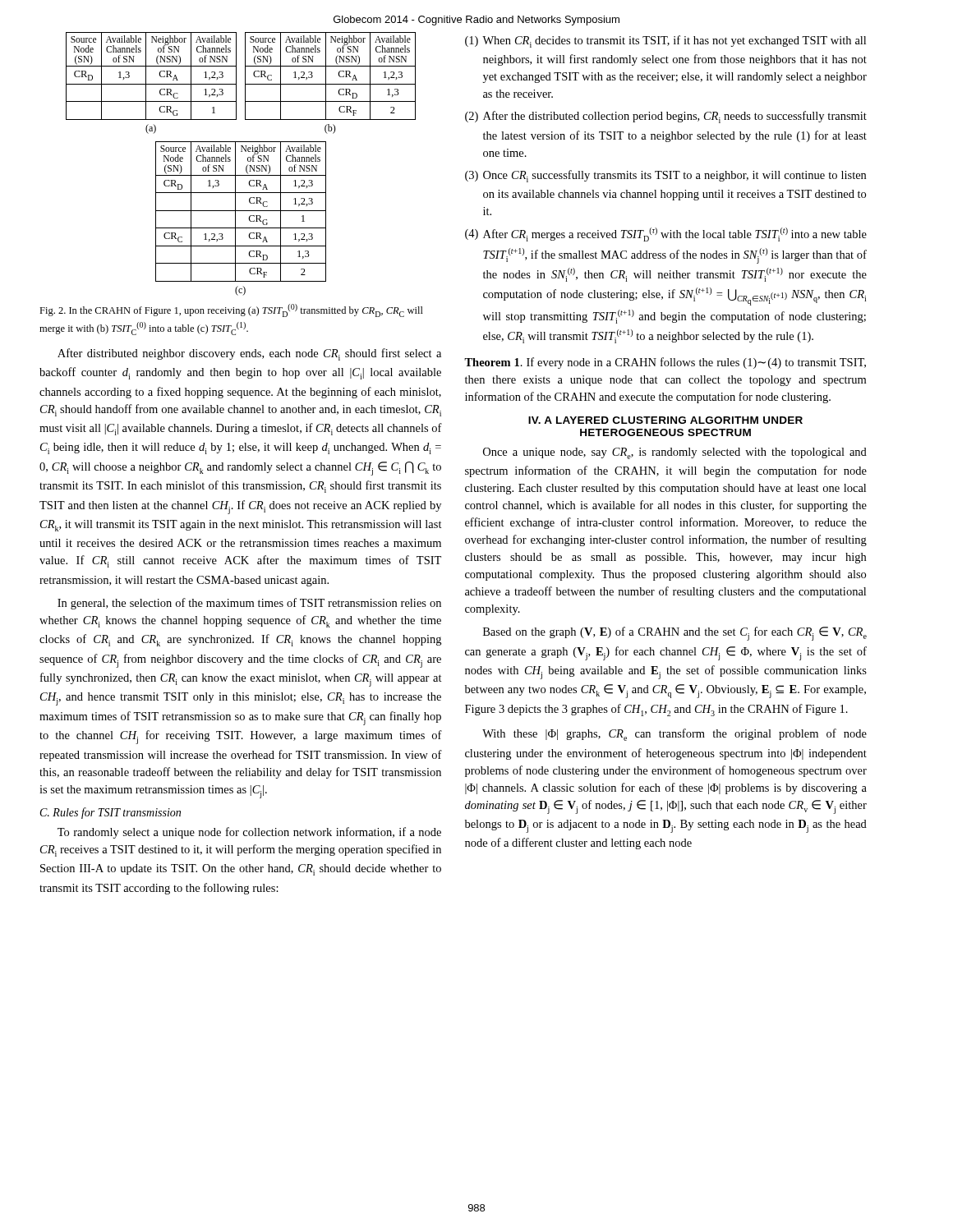Locate the caption that opens with "Fig. 2. In the CRAHN of Figure"
The height and width of the screenshot is (1232, 953).
pos(231,319)
